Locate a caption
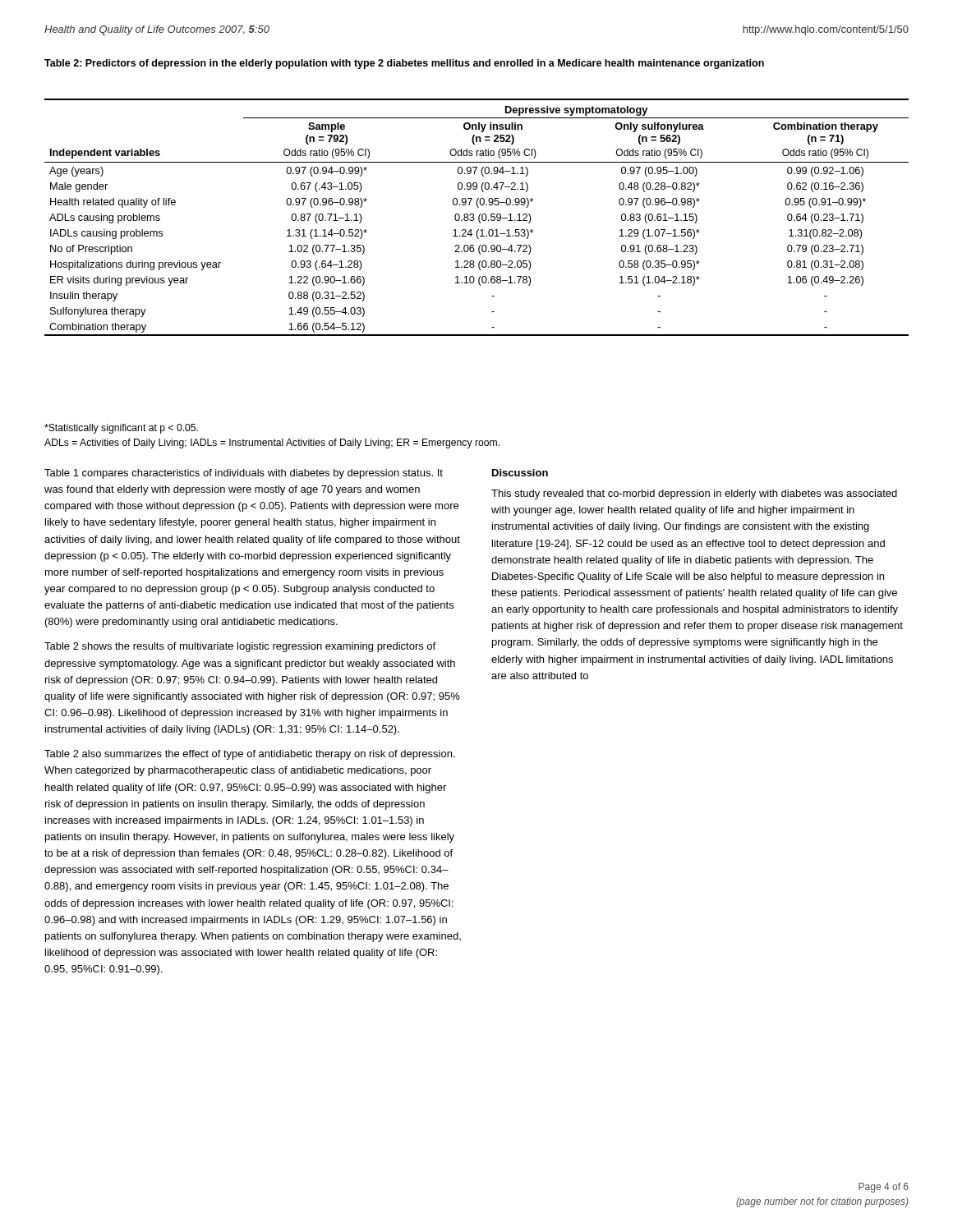This screenshot has width=953, height=1232. (404, 63)
